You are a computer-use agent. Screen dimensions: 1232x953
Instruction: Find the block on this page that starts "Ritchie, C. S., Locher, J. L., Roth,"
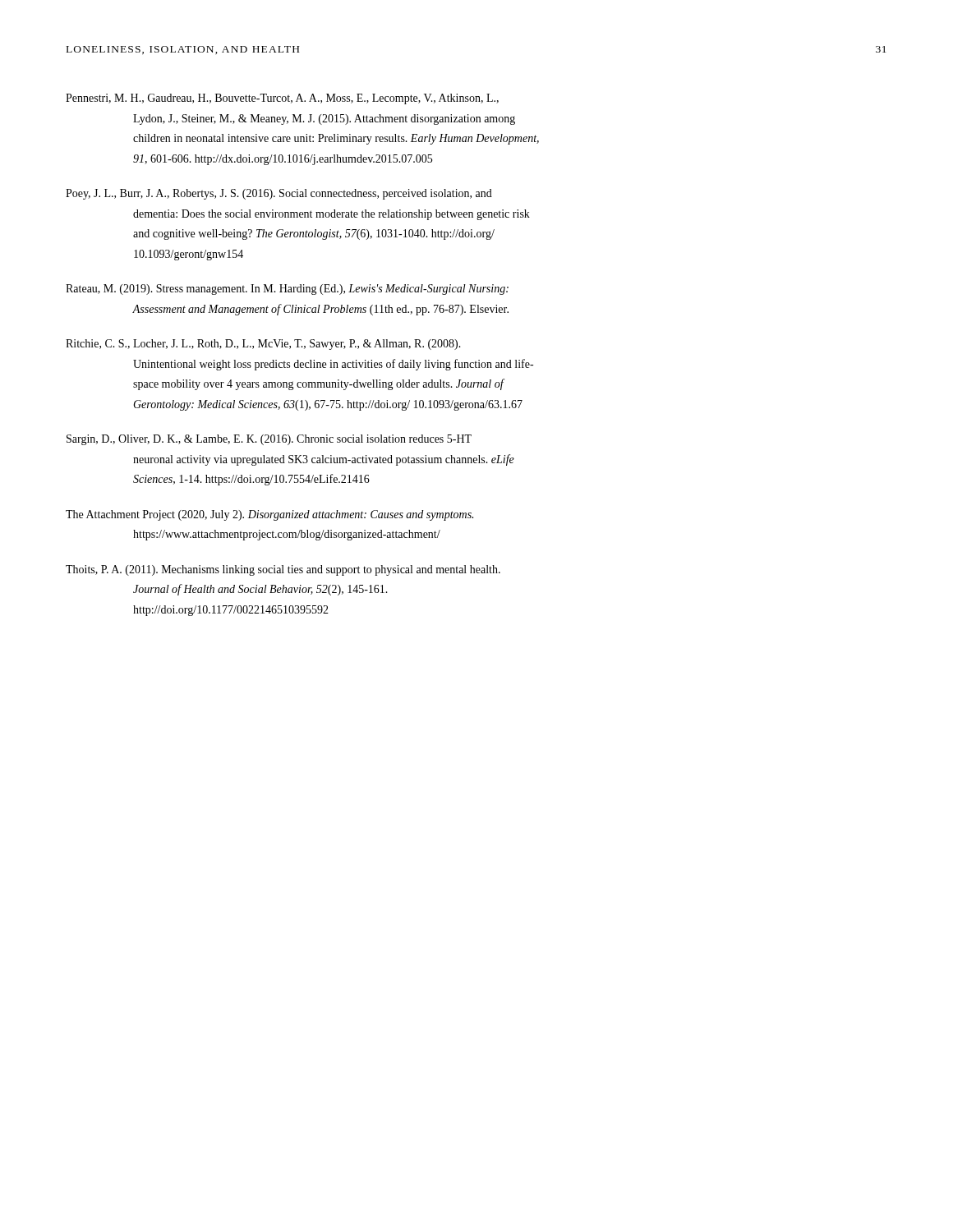(300, 374)
